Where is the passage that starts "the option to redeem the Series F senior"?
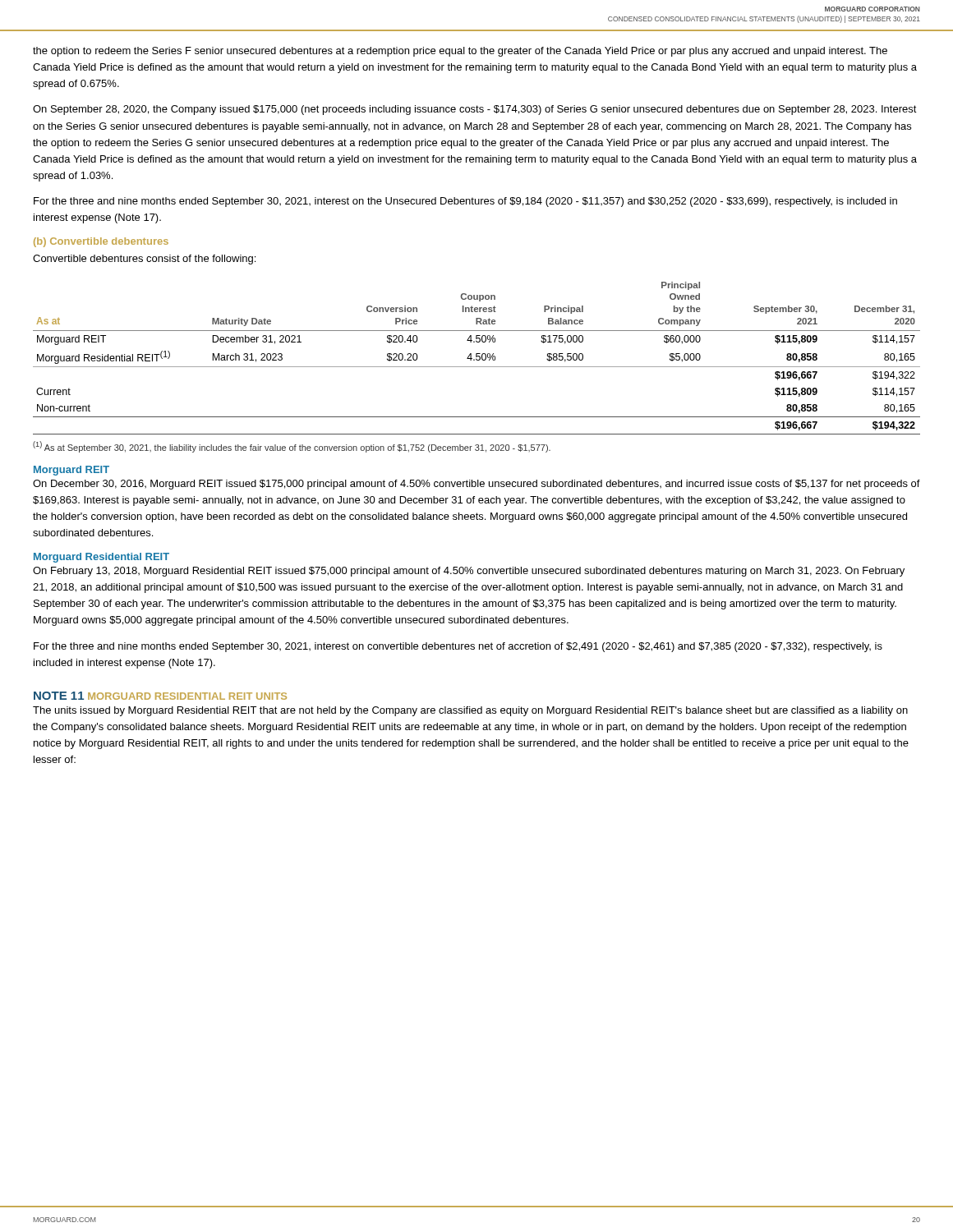 [475, 67]
